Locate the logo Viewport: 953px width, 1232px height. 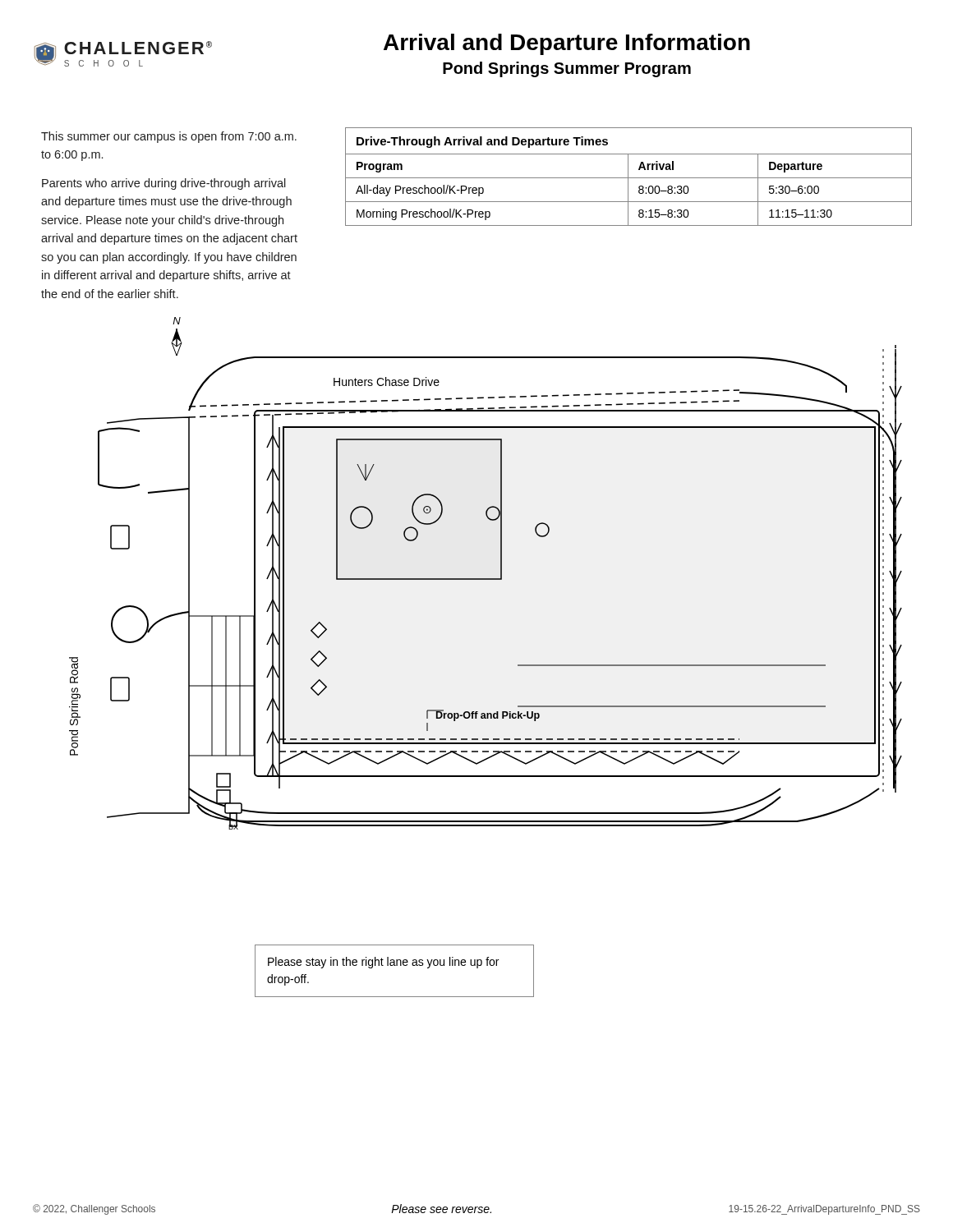(123, 53)
